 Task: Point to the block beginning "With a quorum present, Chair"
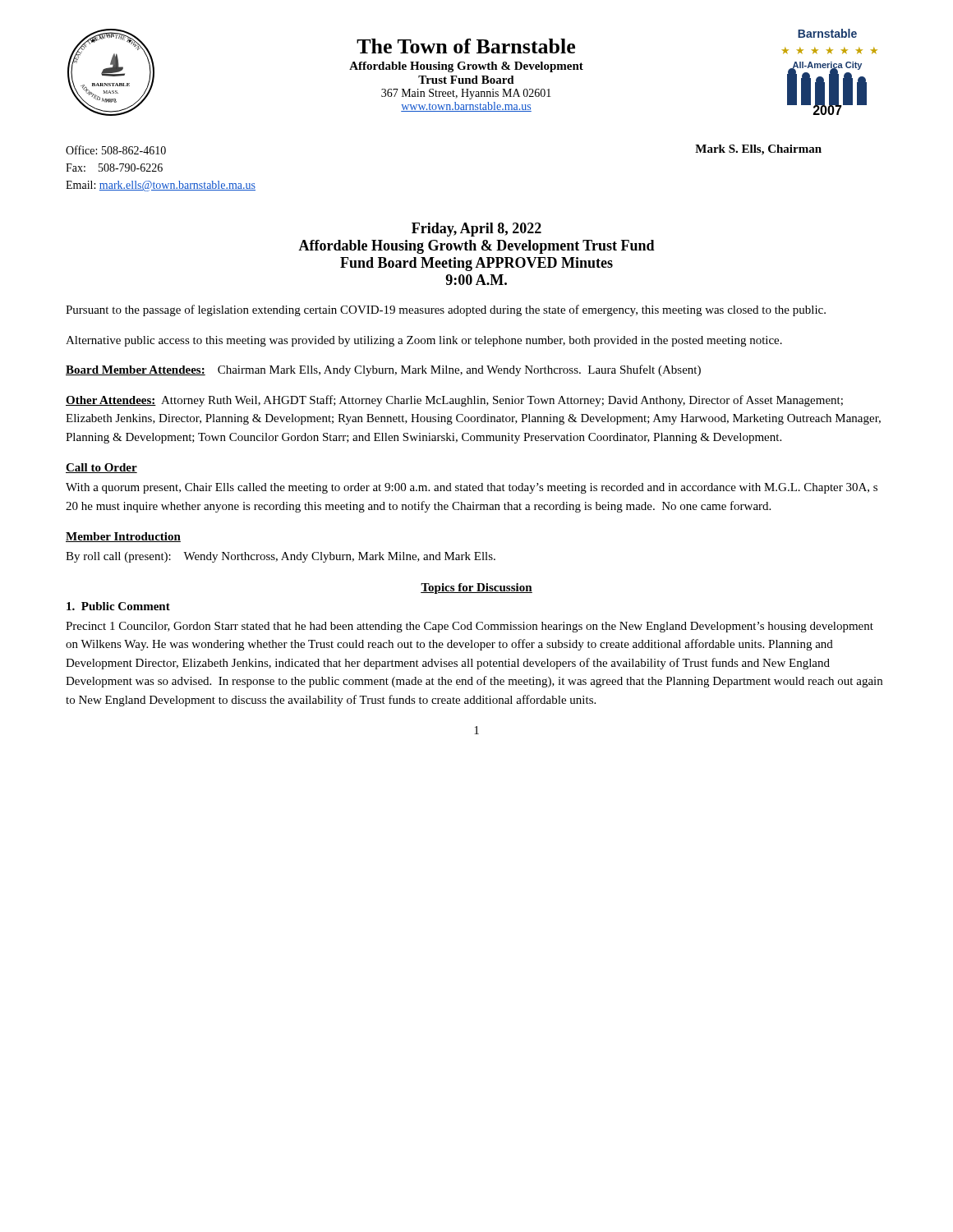pyautogui.click(x=472, y=496)
